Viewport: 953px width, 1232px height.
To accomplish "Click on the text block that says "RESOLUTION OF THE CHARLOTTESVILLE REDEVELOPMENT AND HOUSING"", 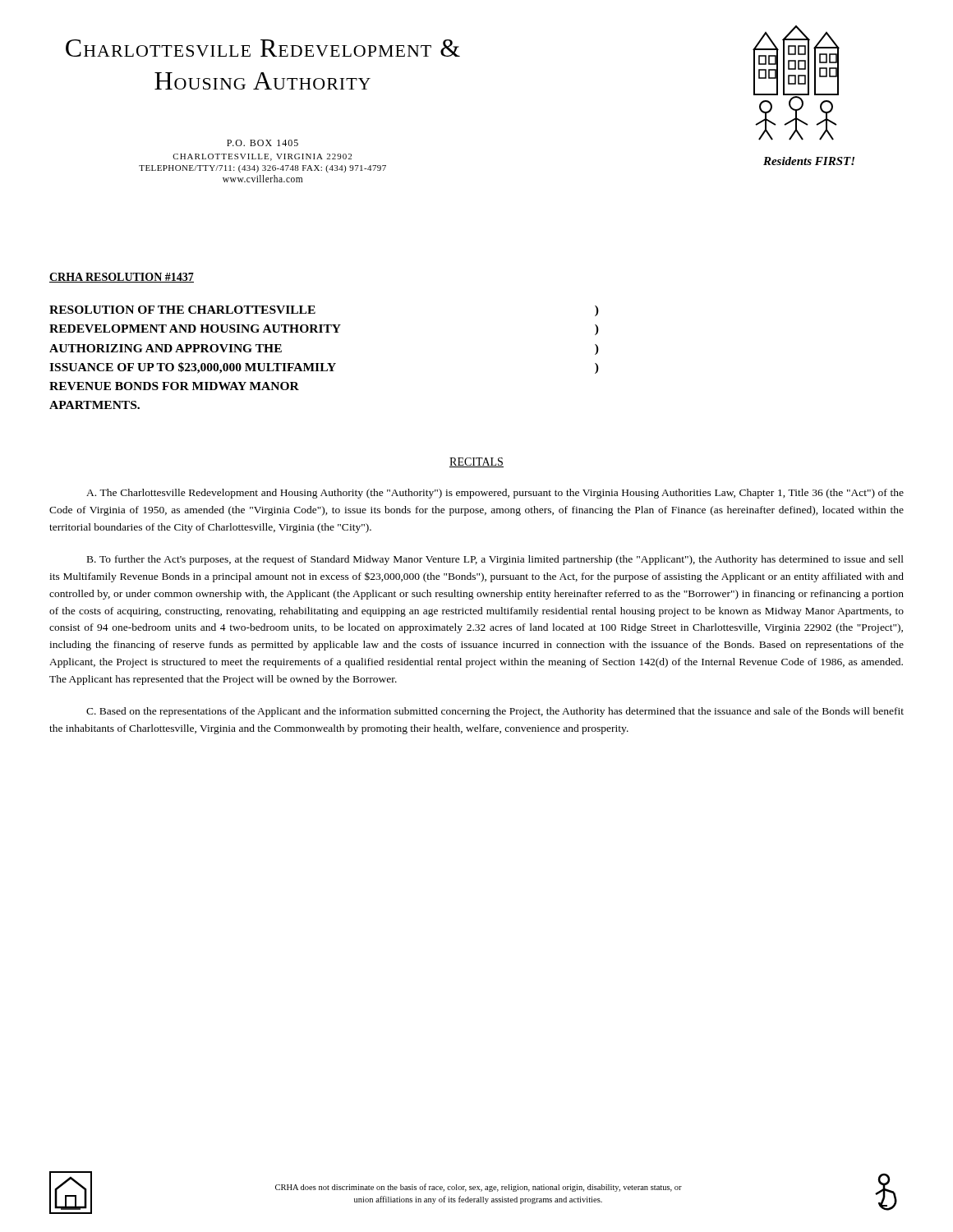I will pos(329,357).
